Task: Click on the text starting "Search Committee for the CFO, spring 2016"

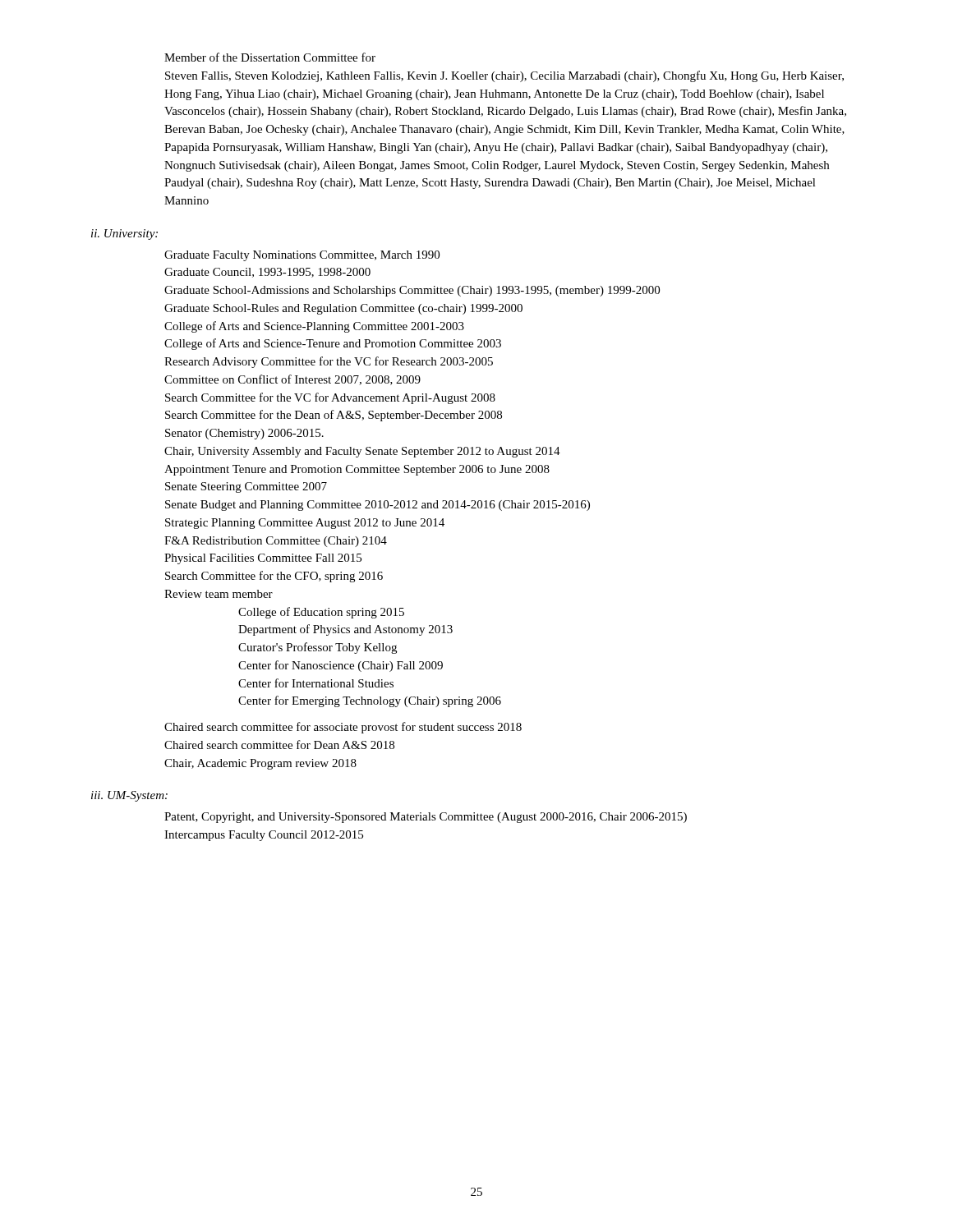Action: [274, 577]
